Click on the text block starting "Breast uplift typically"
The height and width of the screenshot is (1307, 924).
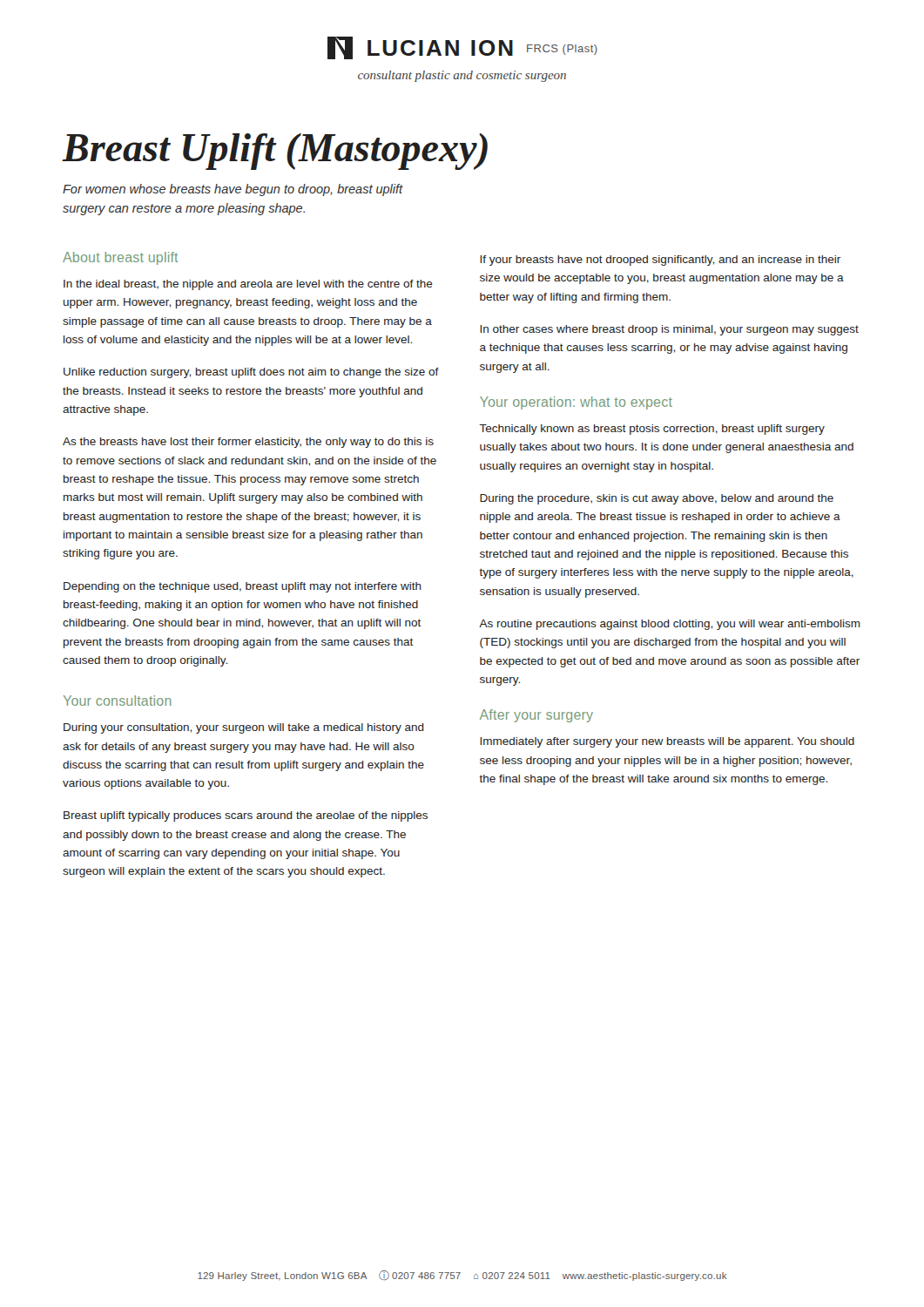pyautogui.click(x=245, y=843)
